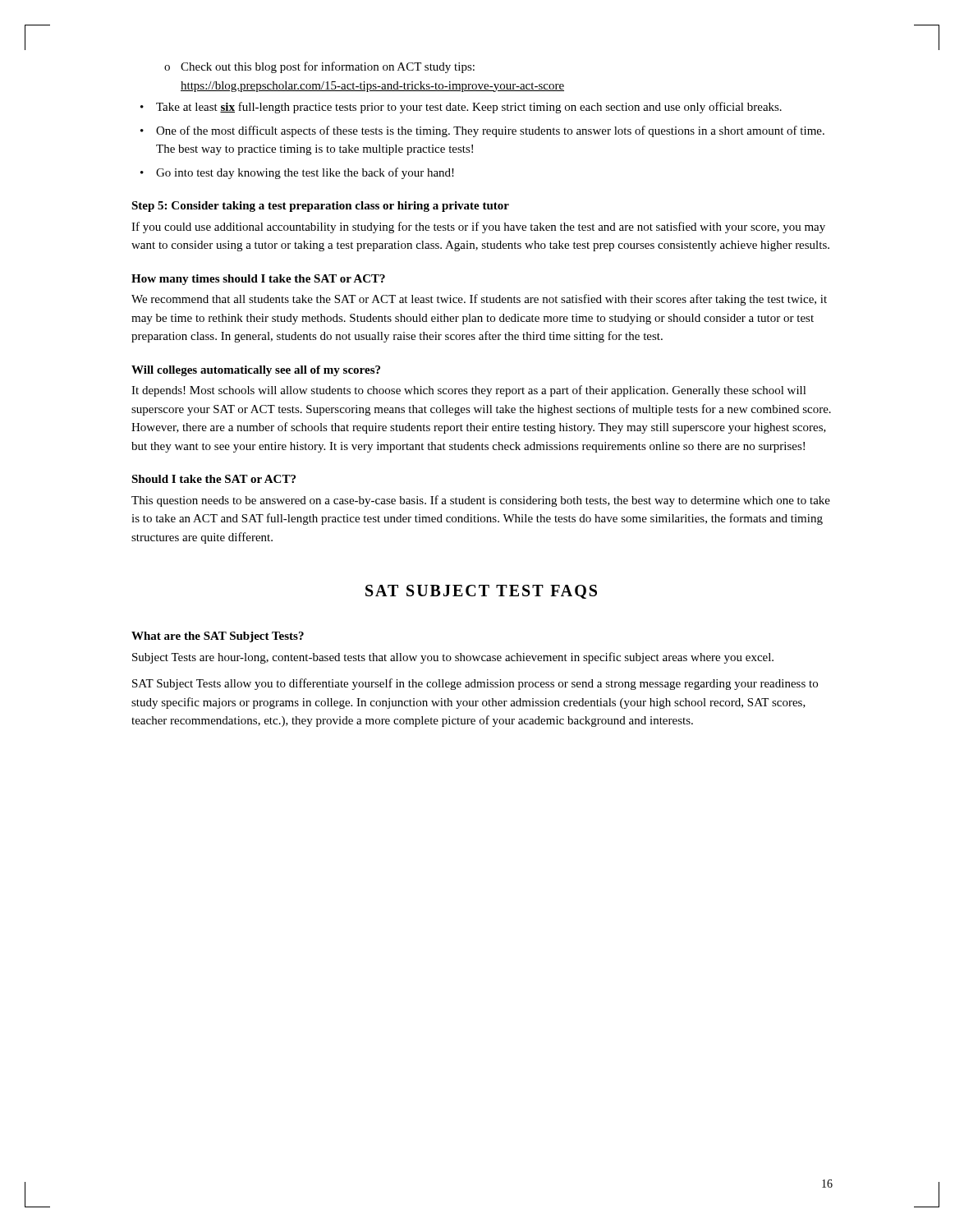The image size is (964, 1232).
Task: Point to the block beginning "Take at least"
Action: [x=469, y=107]
